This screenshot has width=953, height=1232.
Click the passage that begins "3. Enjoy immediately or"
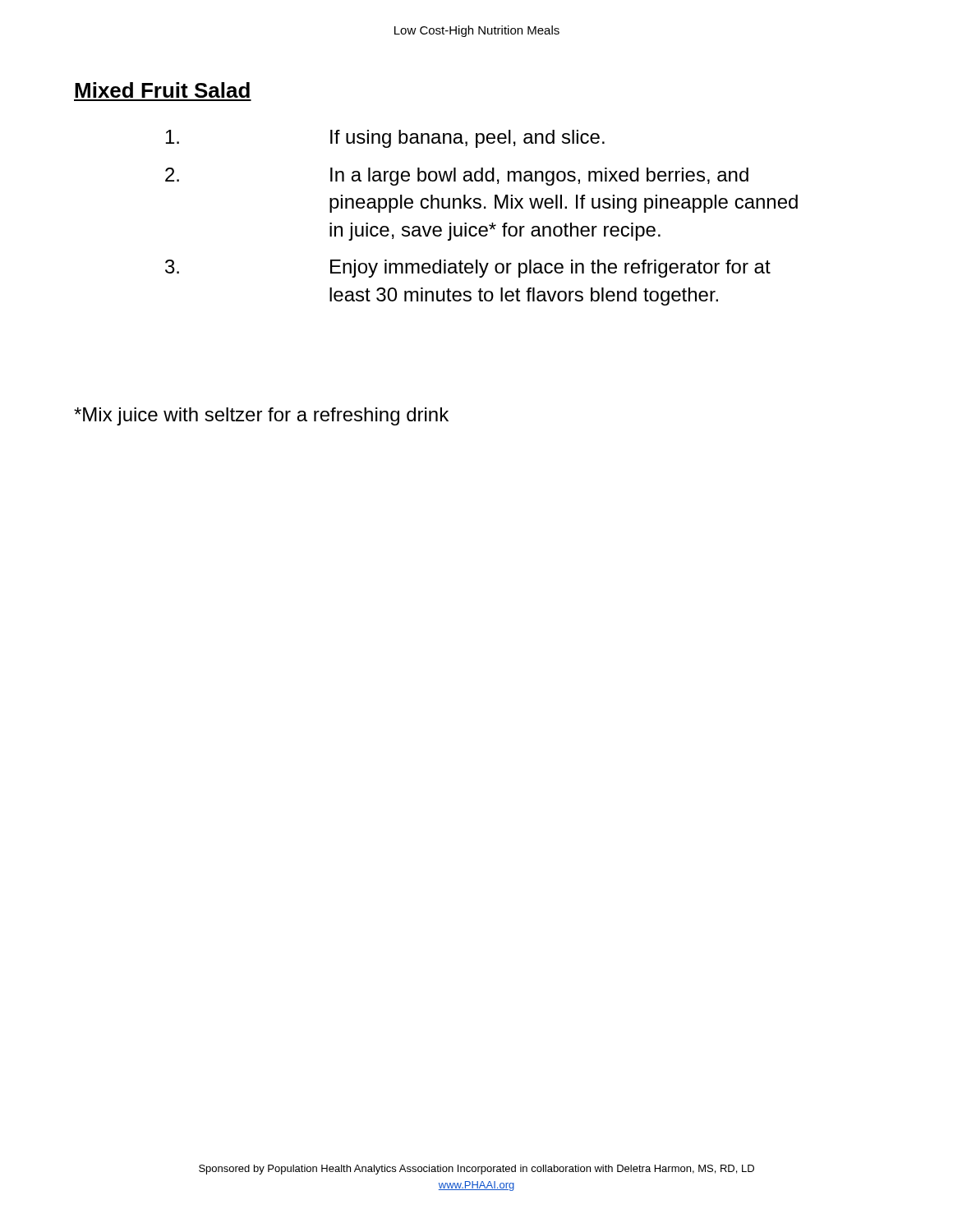click(x=422, y=281)
